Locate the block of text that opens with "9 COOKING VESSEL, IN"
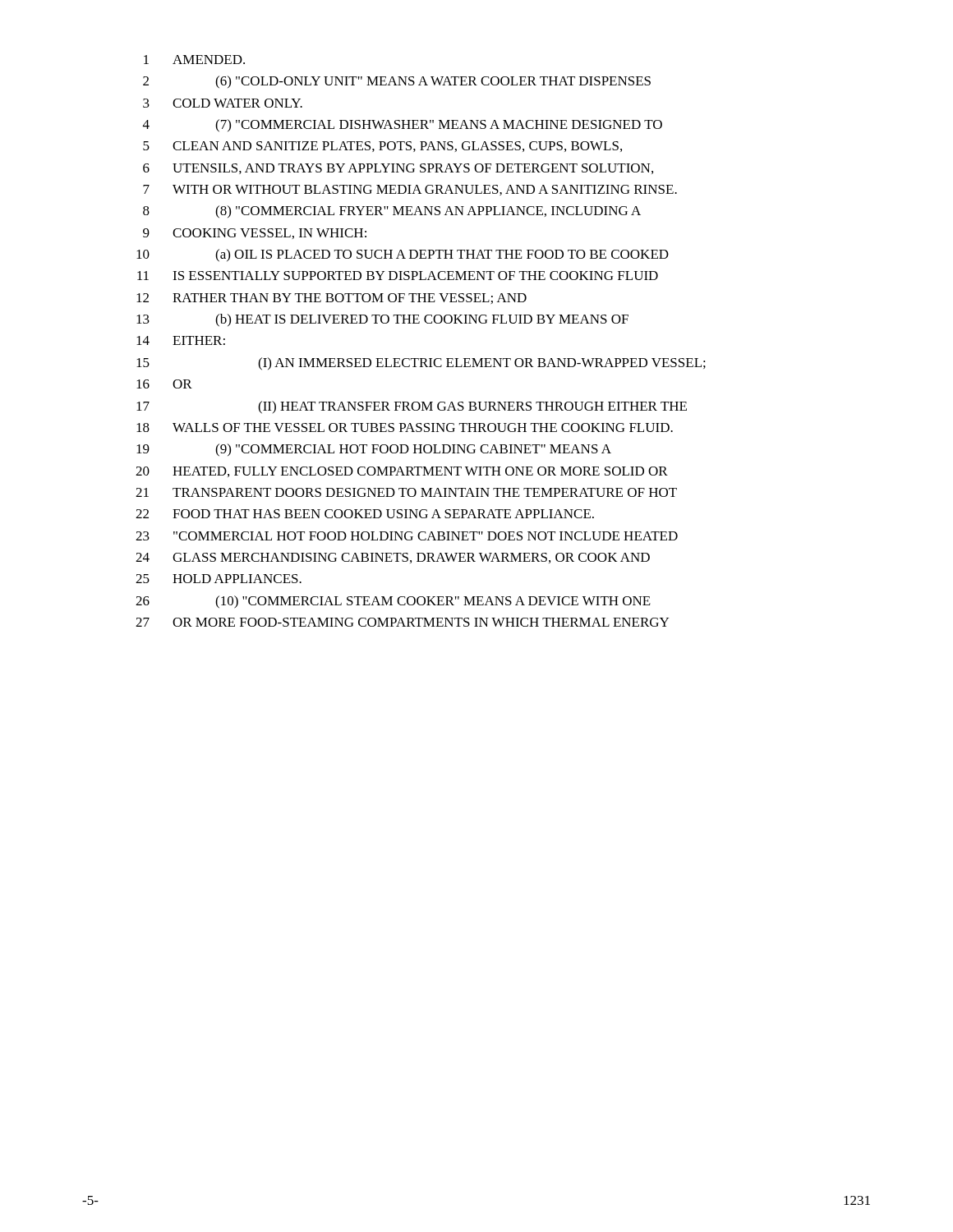 tap(255, 234)
